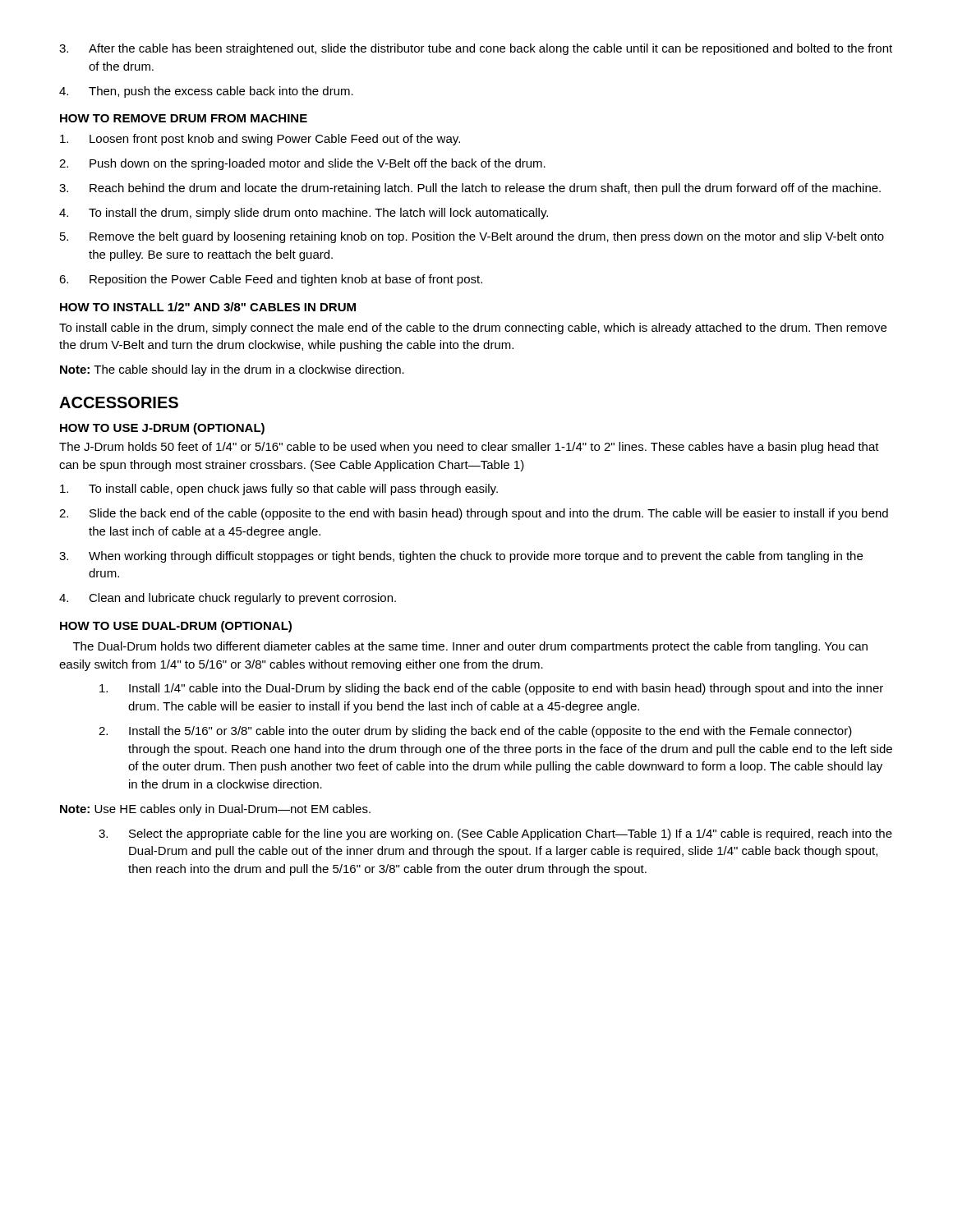Locate the block of text that opens with "2. Push down on"
This screenshot has width=953, height=1232.
(476, 163)
